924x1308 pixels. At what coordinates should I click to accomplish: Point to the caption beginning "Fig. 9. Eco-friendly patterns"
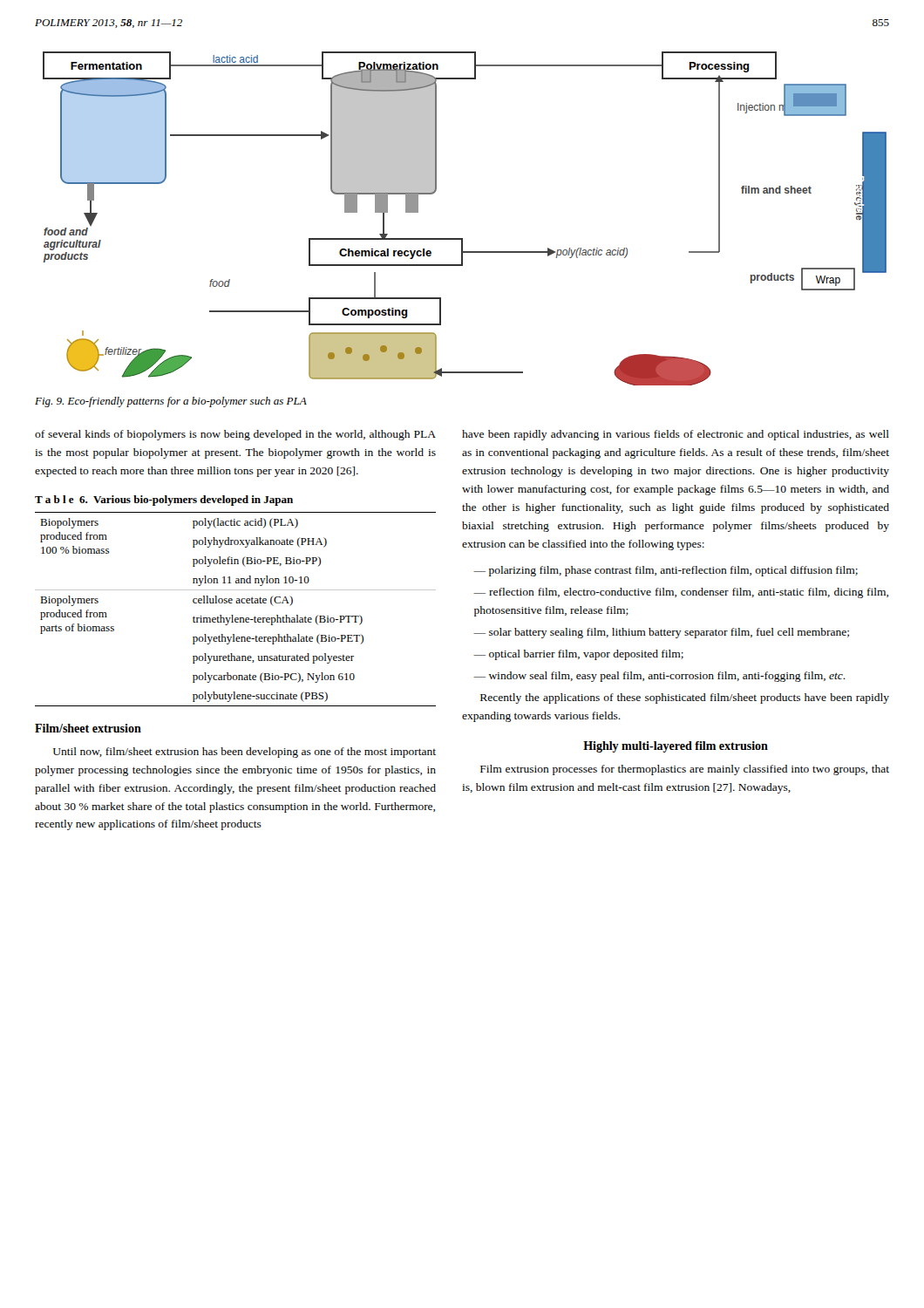pyautogui.click(x=171, y=401)
